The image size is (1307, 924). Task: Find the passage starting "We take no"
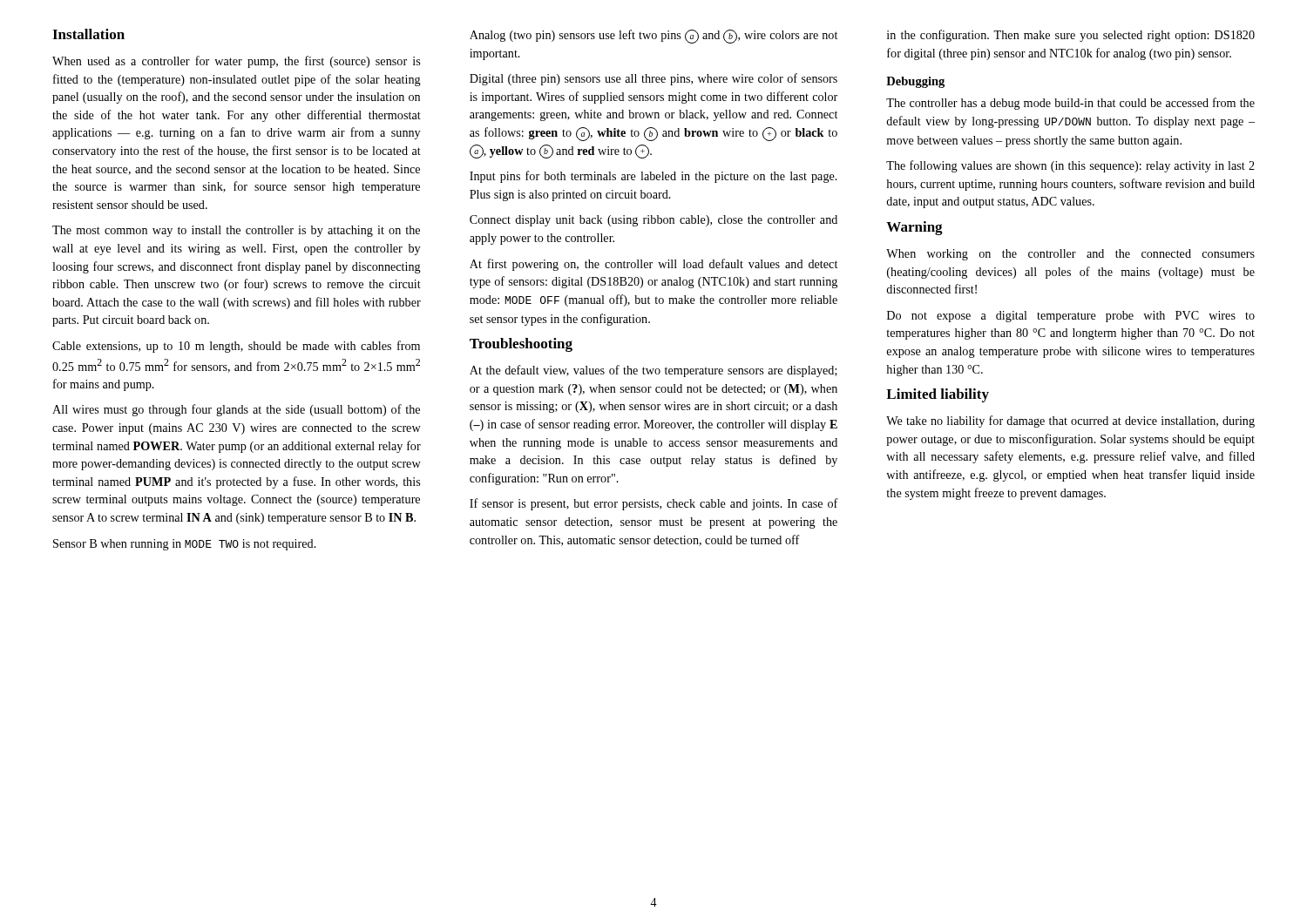pyautogui.click(x=1071, y=457)
